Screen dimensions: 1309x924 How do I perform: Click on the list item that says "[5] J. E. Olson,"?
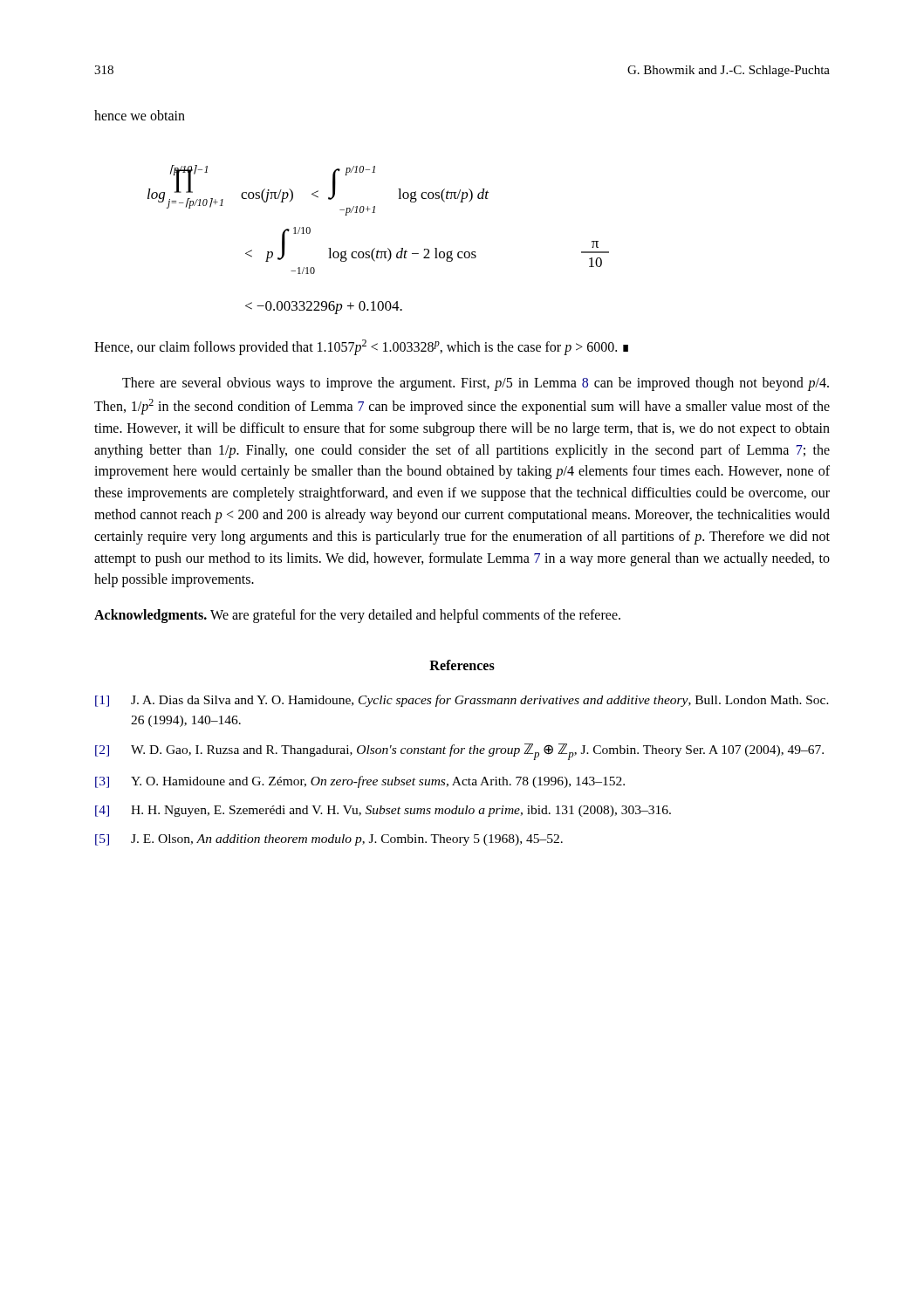pos(462,839)
